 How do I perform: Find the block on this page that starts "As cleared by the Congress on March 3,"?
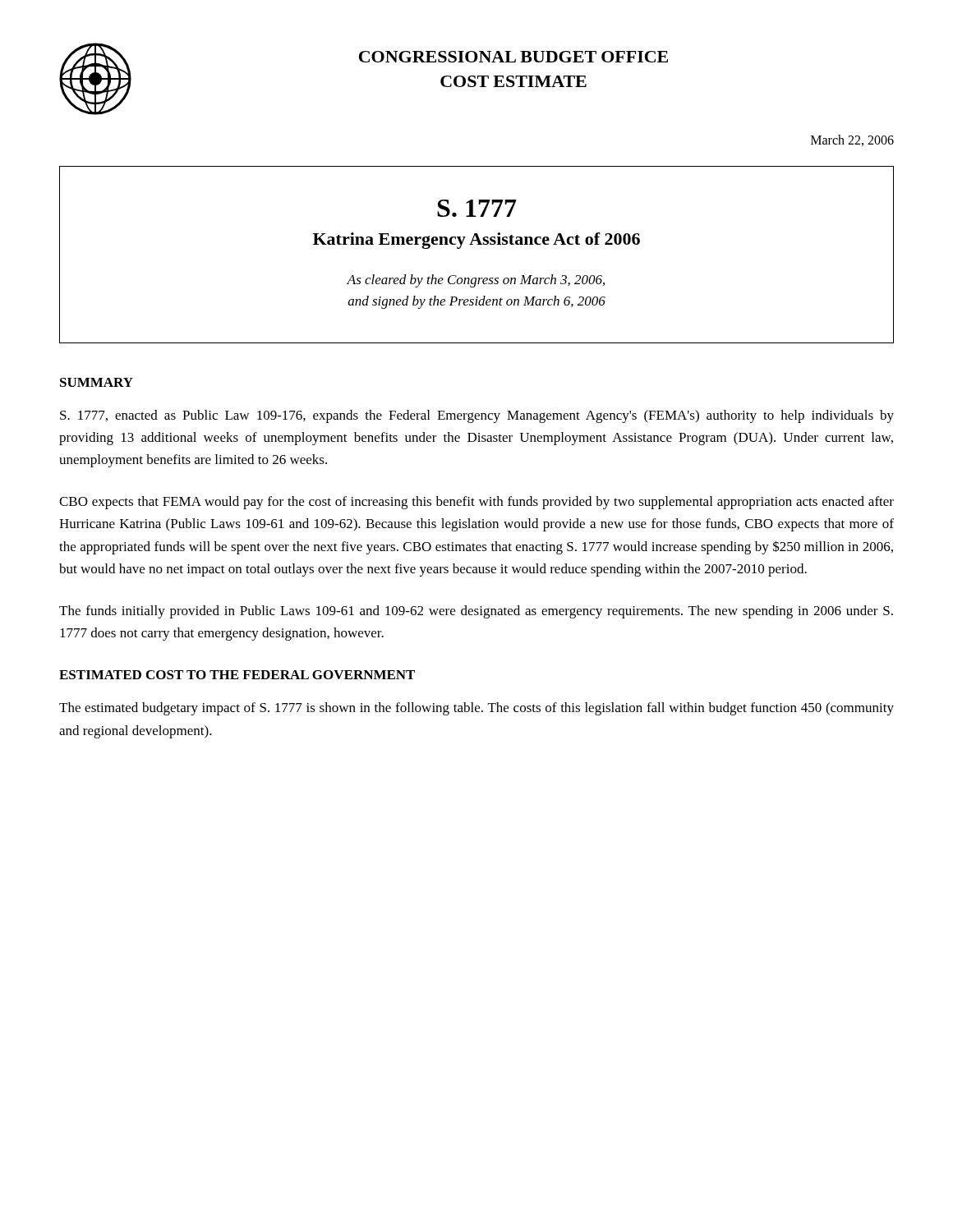click(476, 291)
